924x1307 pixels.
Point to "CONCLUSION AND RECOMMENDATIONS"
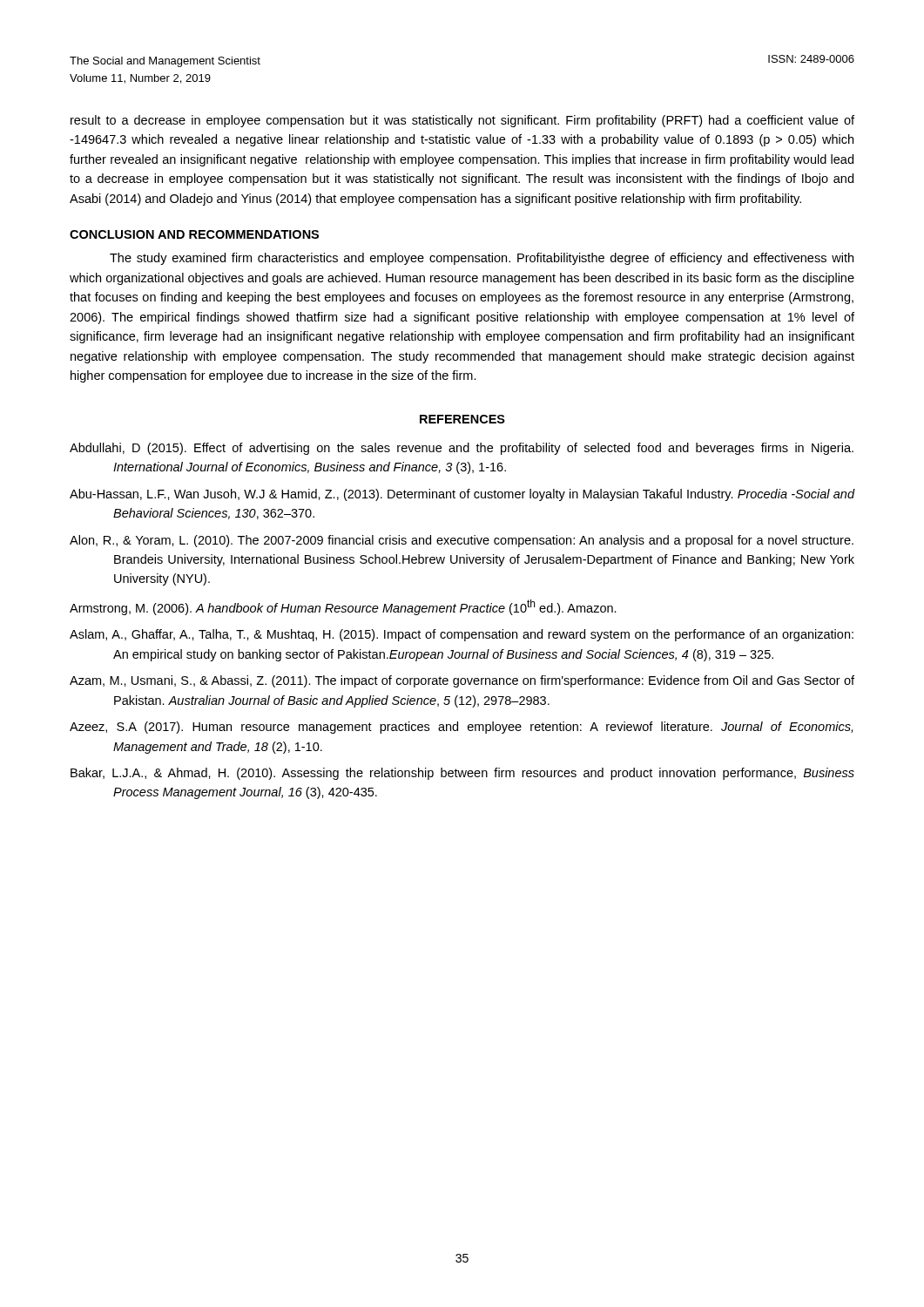pos(195,235)
